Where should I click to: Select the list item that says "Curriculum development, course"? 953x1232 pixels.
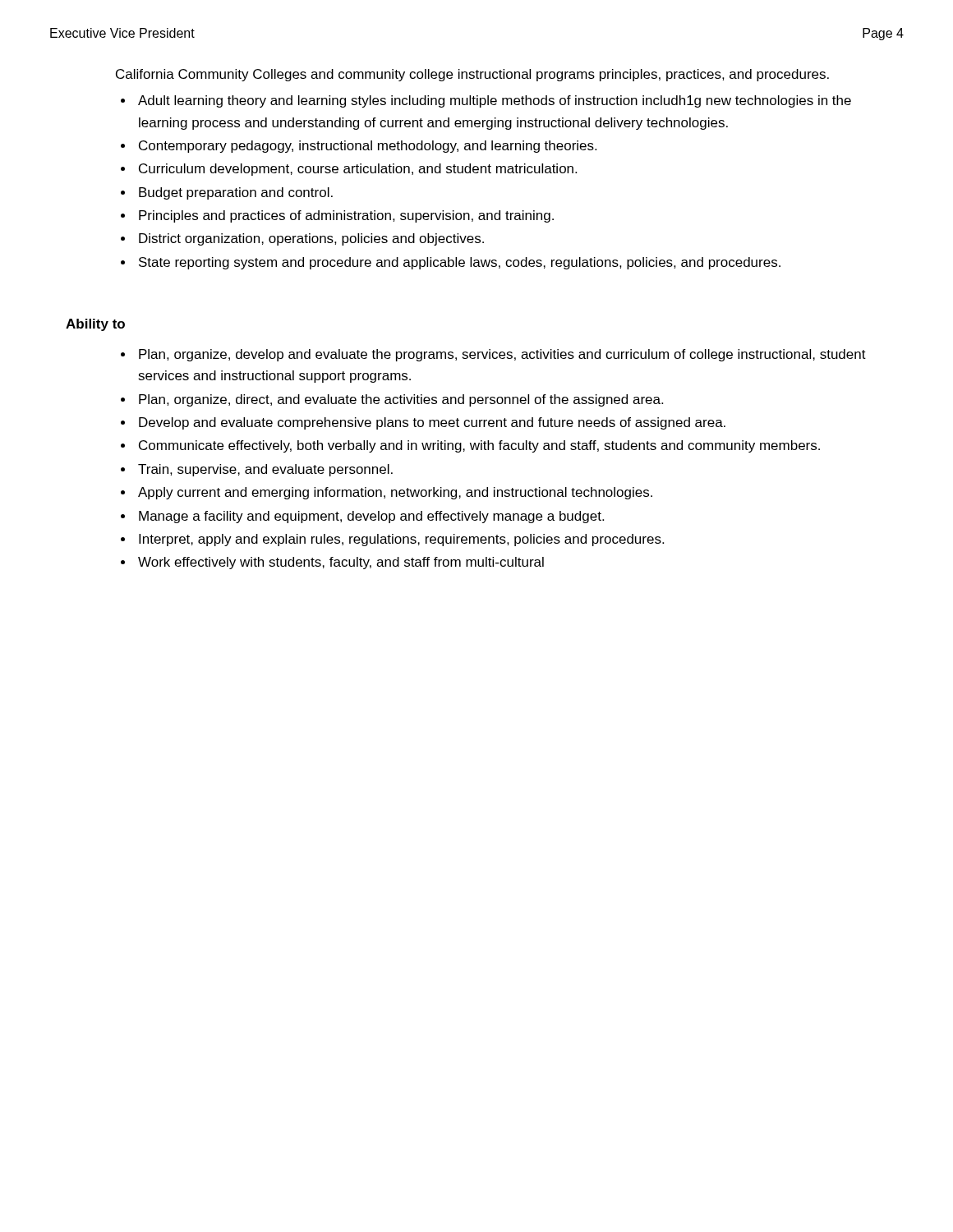pos(358,169)
